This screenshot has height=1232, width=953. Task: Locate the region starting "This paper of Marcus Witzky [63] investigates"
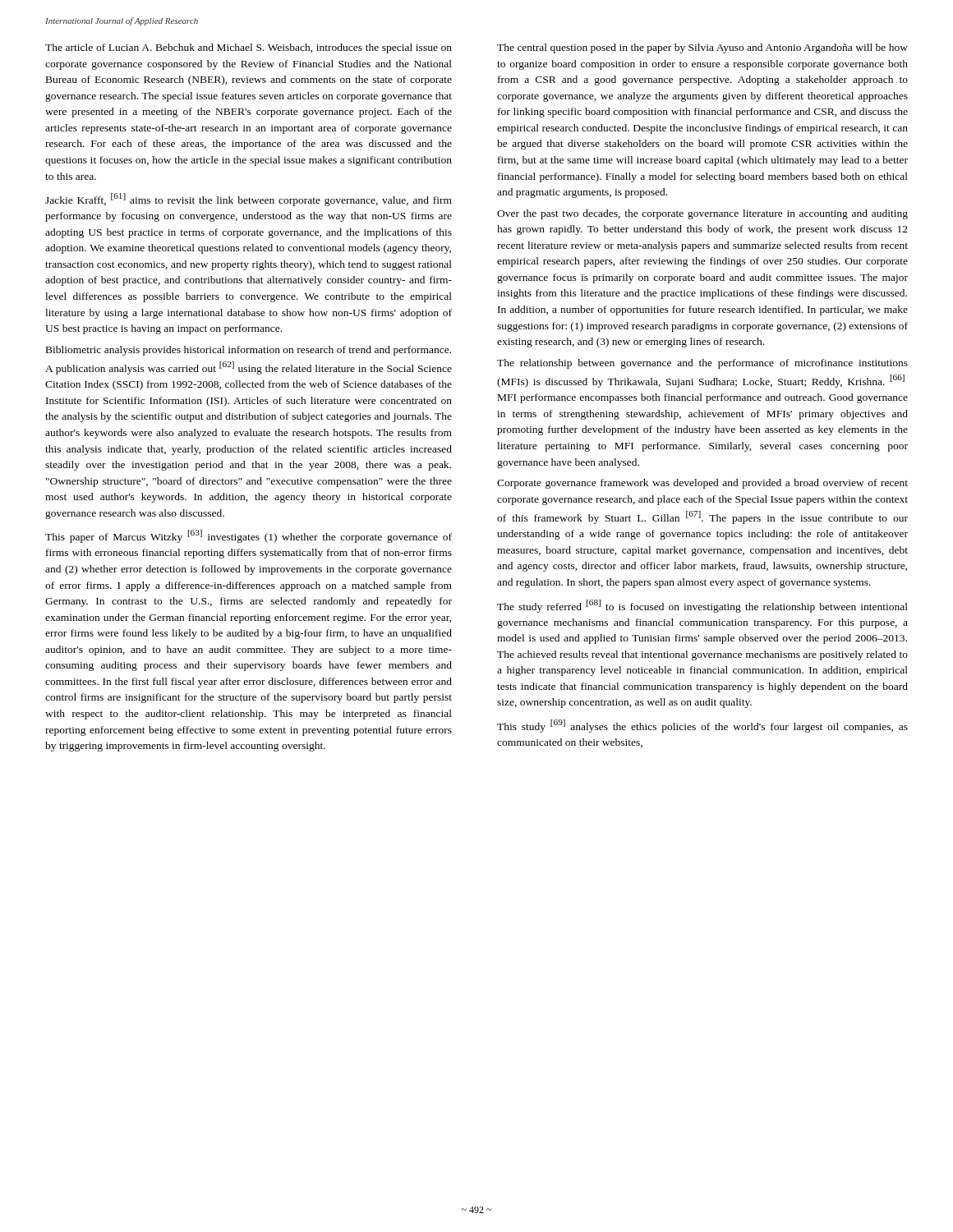point(248,640)
